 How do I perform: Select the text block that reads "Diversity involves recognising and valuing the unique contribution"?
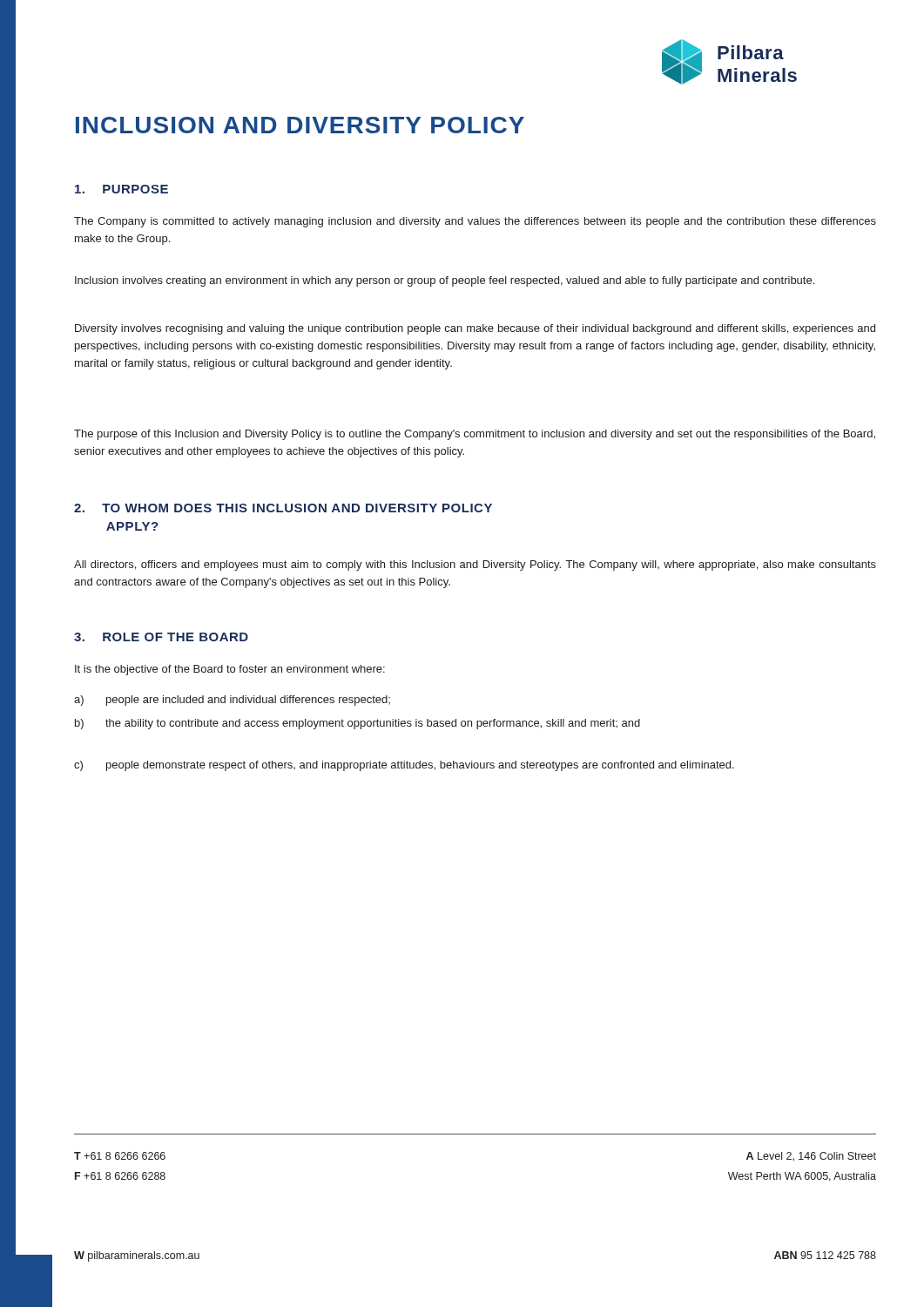[475, 346]
